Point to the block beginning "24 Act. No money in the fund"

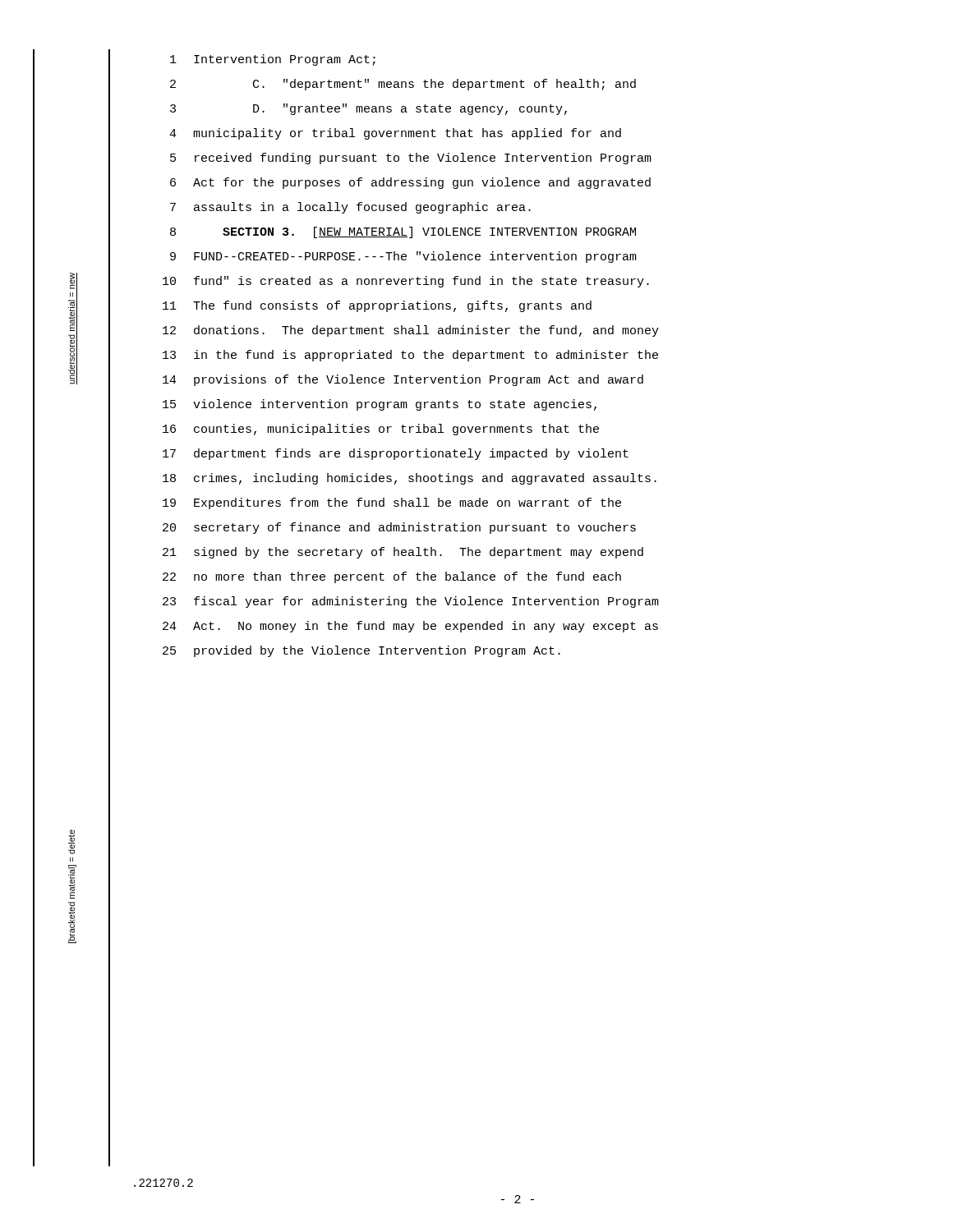[x=518, y=627]
